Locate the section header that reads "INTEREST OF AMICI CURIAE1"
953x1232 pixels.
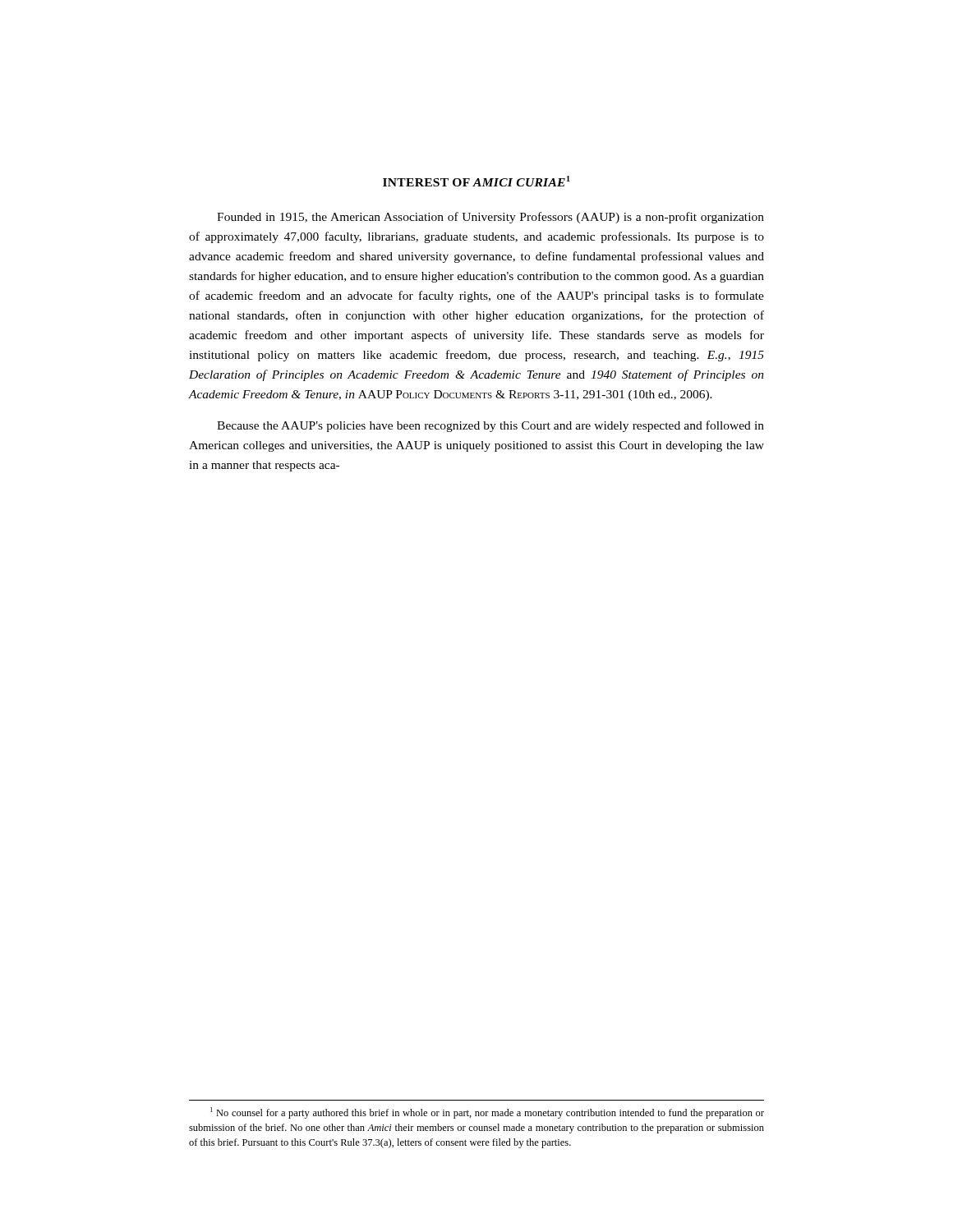pyautogui.click(x=476, y=181)
